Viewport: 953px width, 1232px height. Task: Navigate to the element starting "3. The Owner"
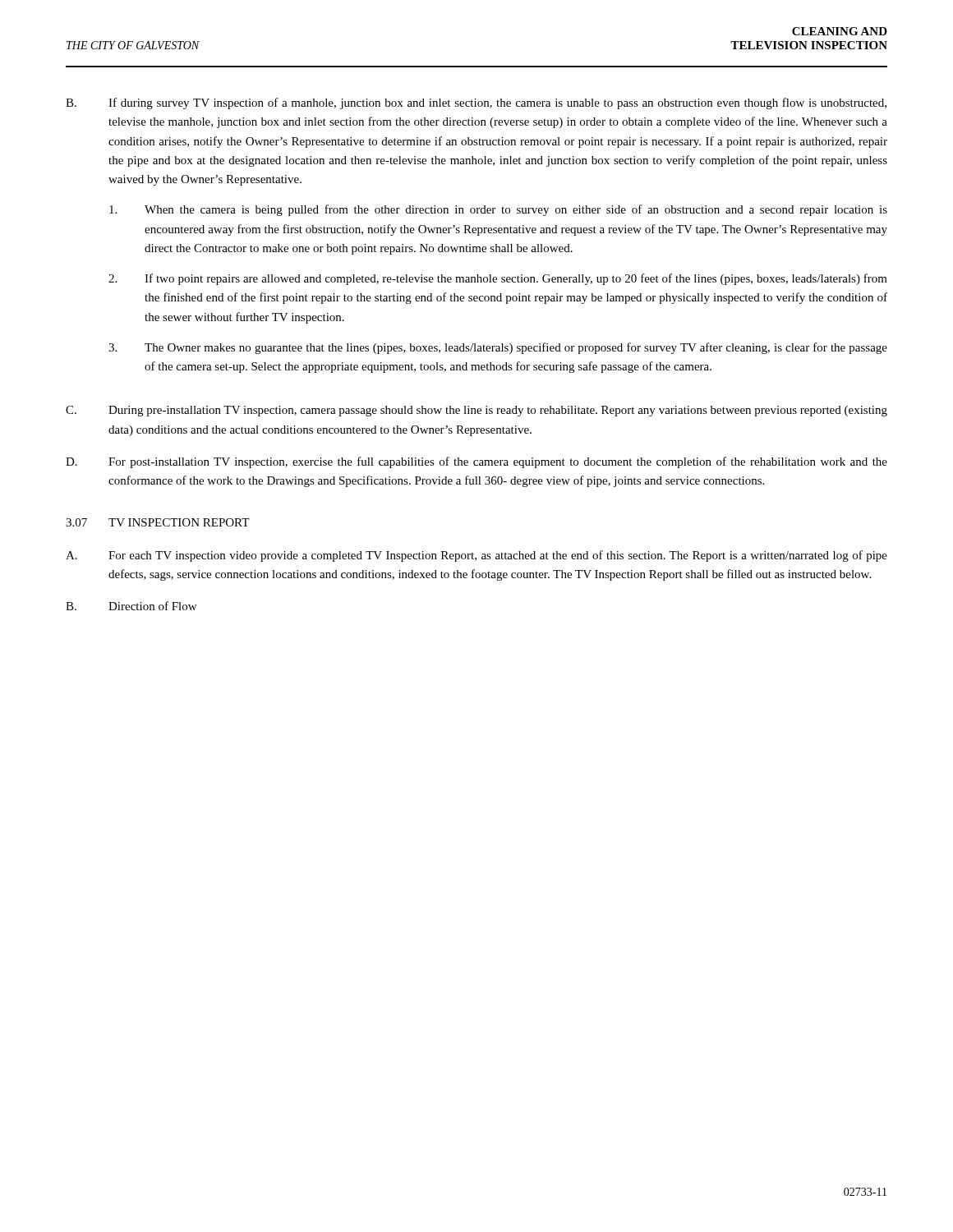[498, 357]
